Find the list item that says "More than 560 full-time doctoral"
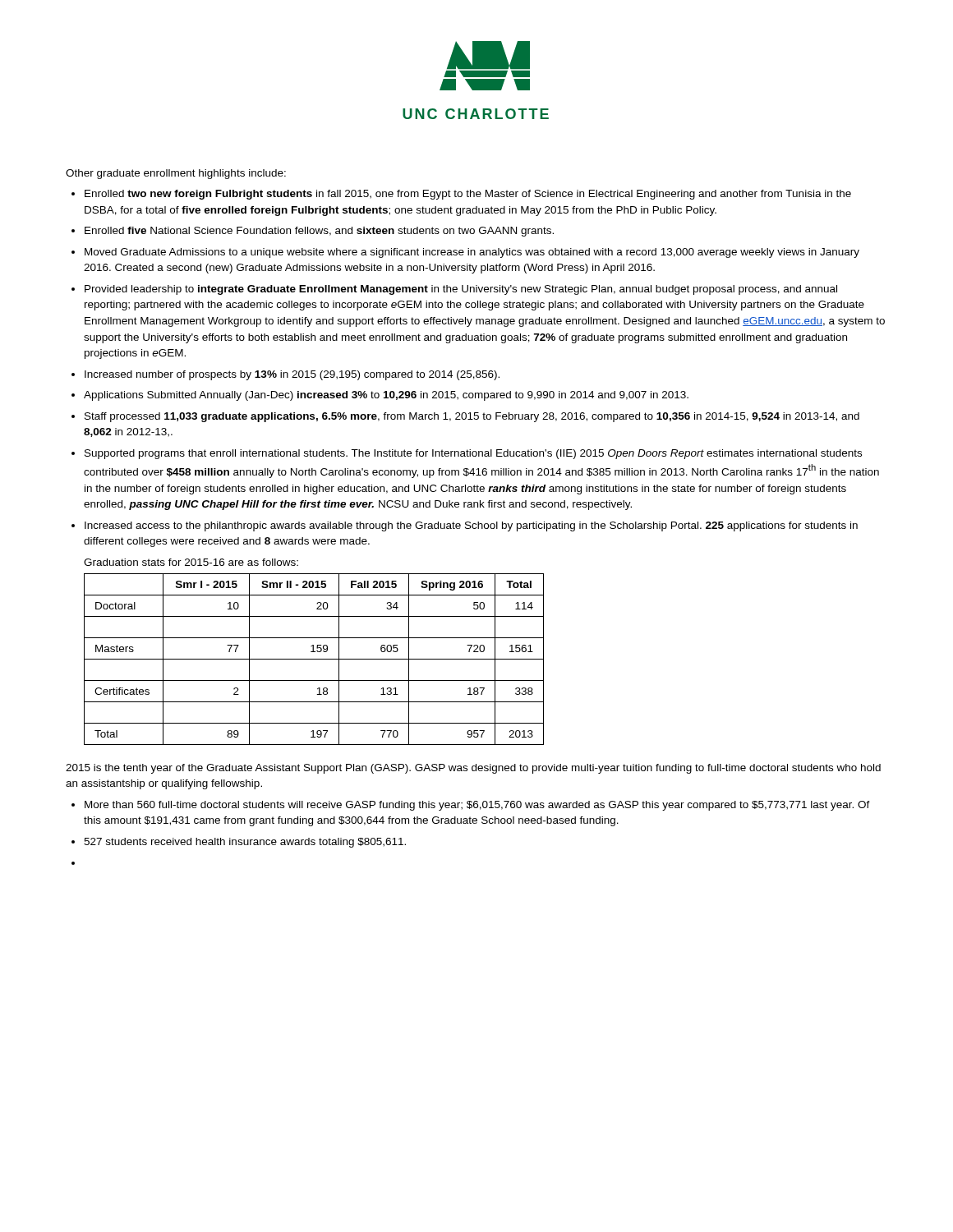Image resolution: width=953 pixels, height=1232 pixels. (x=477, y=812)
